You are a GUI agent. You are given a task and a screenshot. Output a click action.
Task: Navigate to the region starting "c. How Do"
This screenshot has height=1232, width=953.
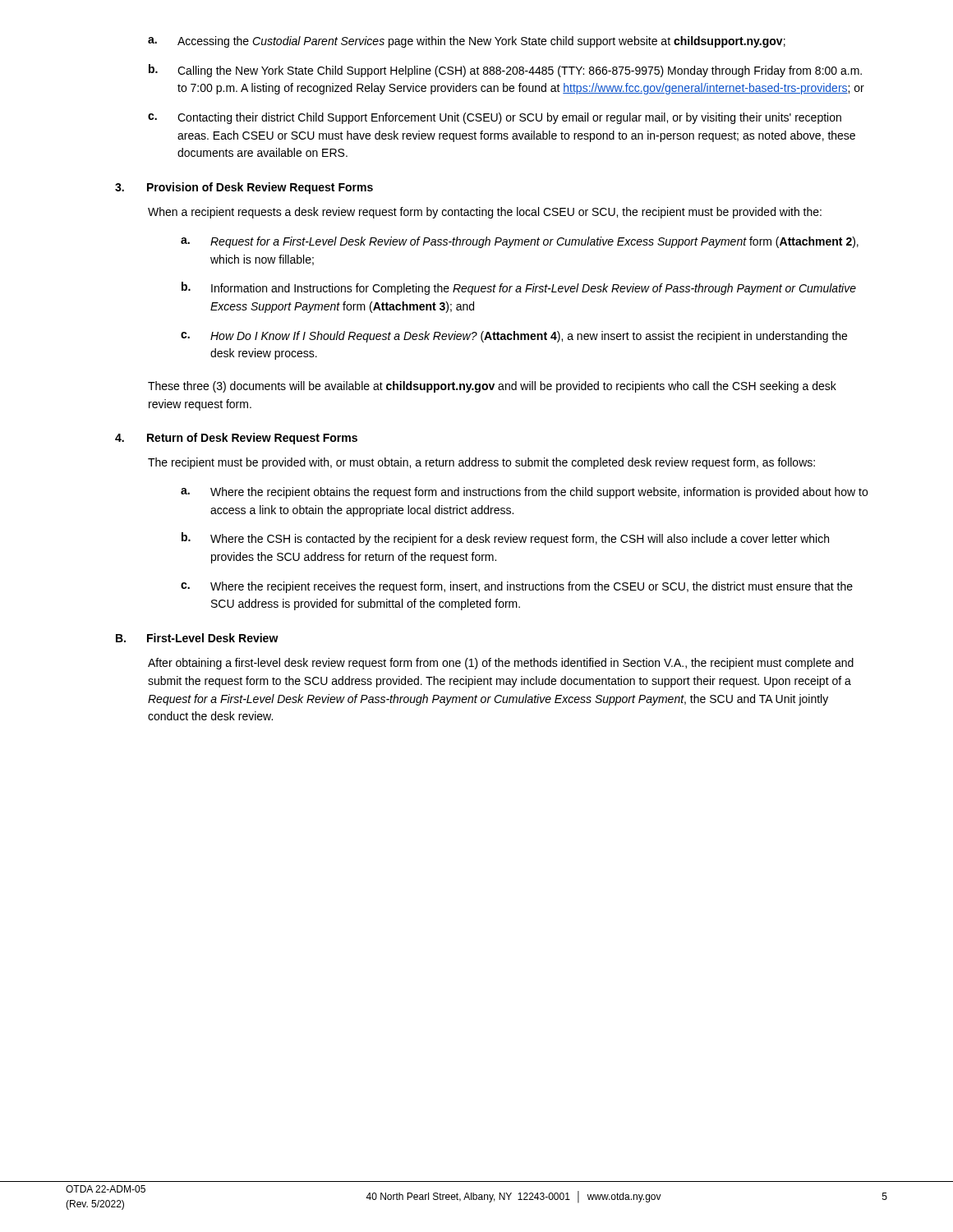click(526, 345)
